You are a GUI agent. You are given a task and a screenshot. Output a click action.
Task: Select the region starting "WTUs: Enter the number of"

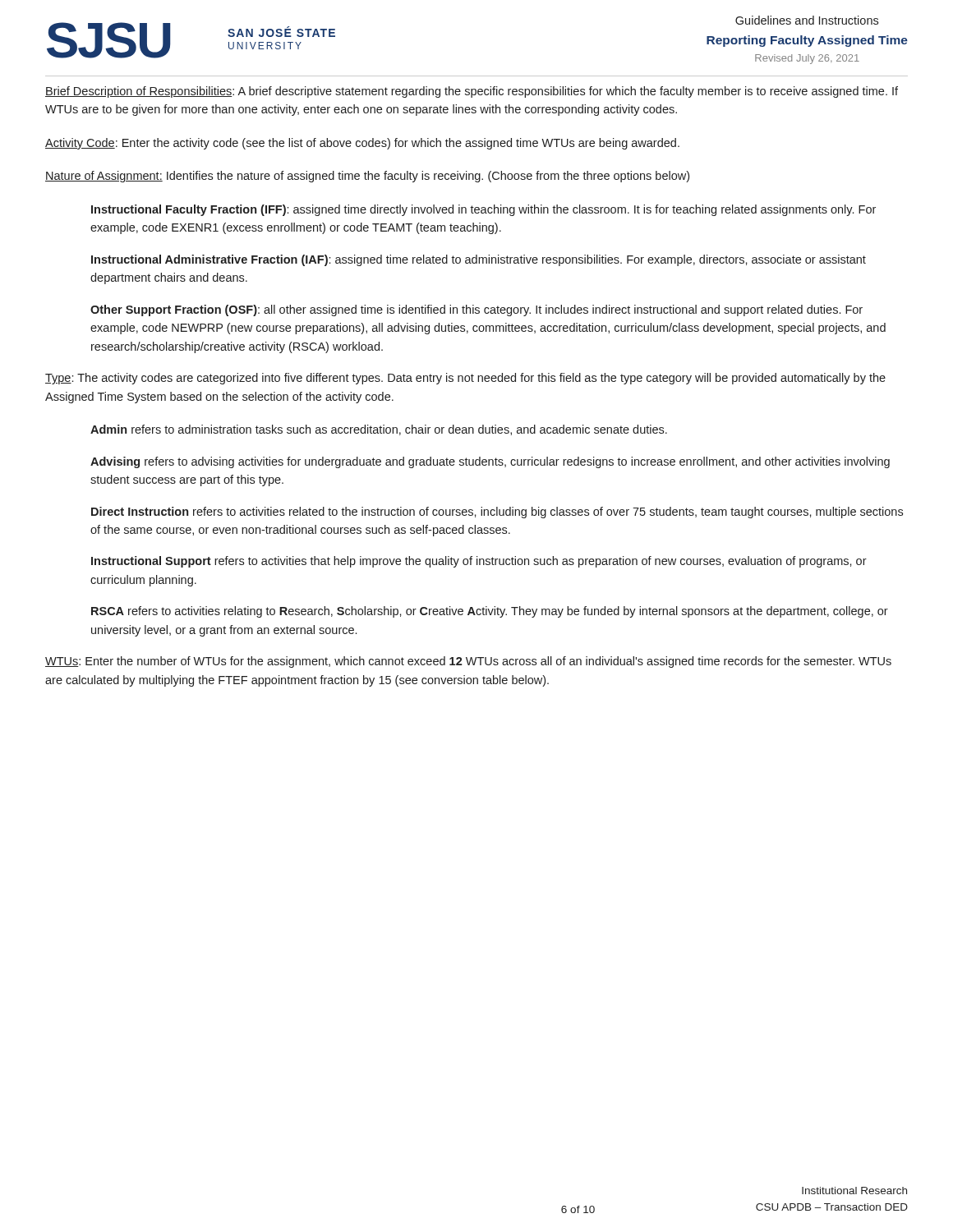468,671
